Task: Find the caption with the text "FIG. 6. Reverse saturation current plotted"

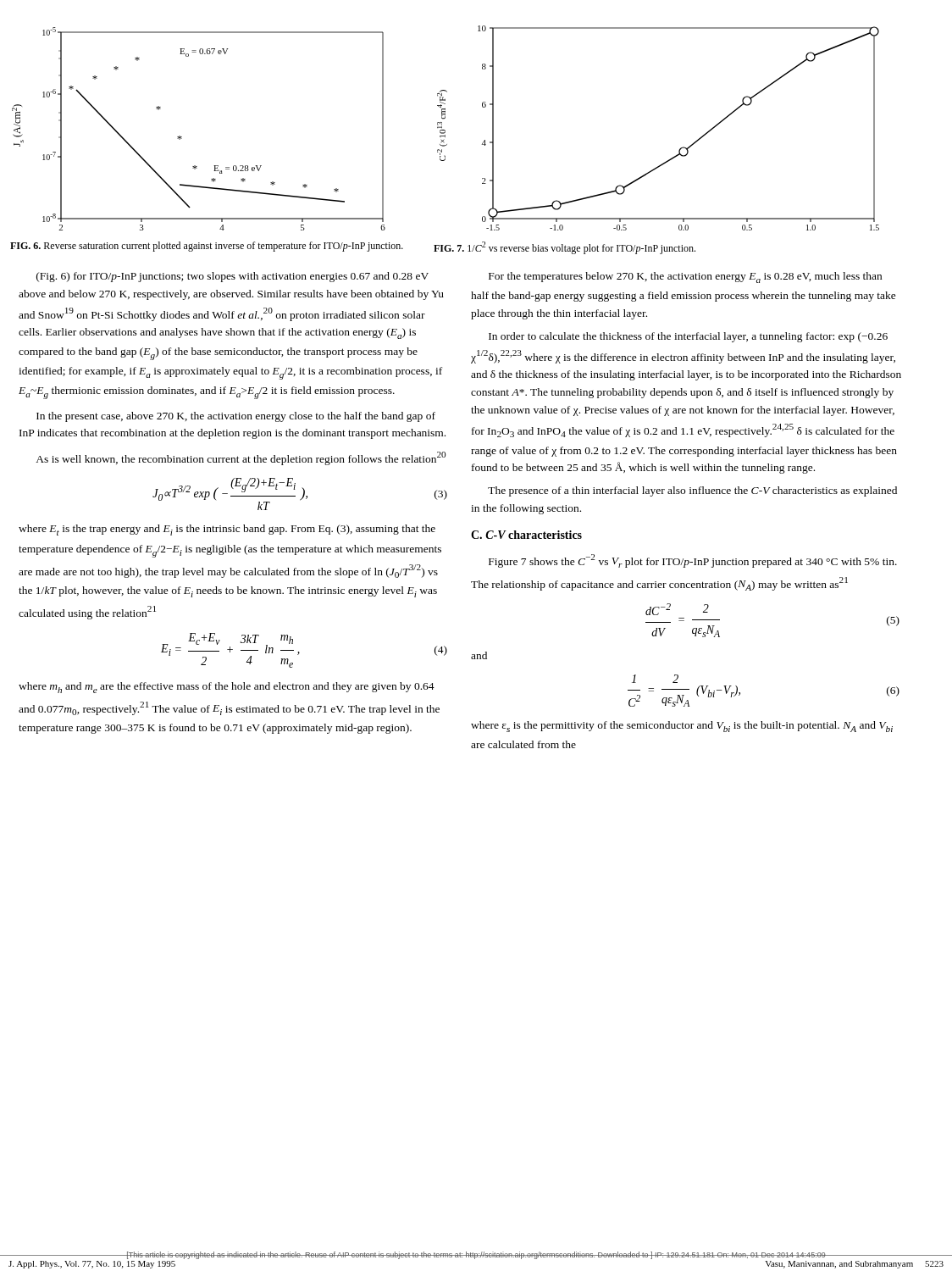Action: pyautogui.click(x=207, y=246)
